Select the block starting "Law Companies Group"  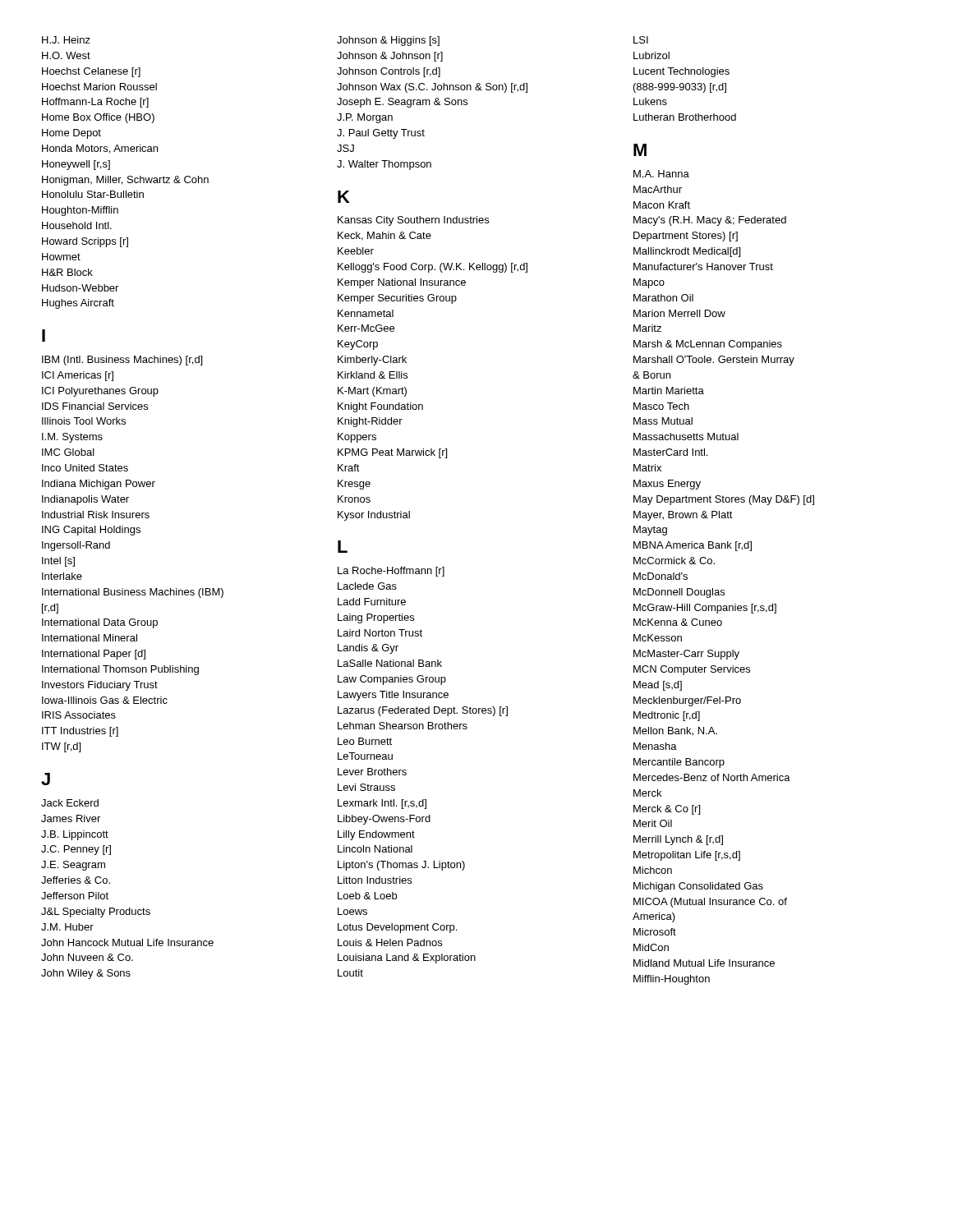click(392, 680)
